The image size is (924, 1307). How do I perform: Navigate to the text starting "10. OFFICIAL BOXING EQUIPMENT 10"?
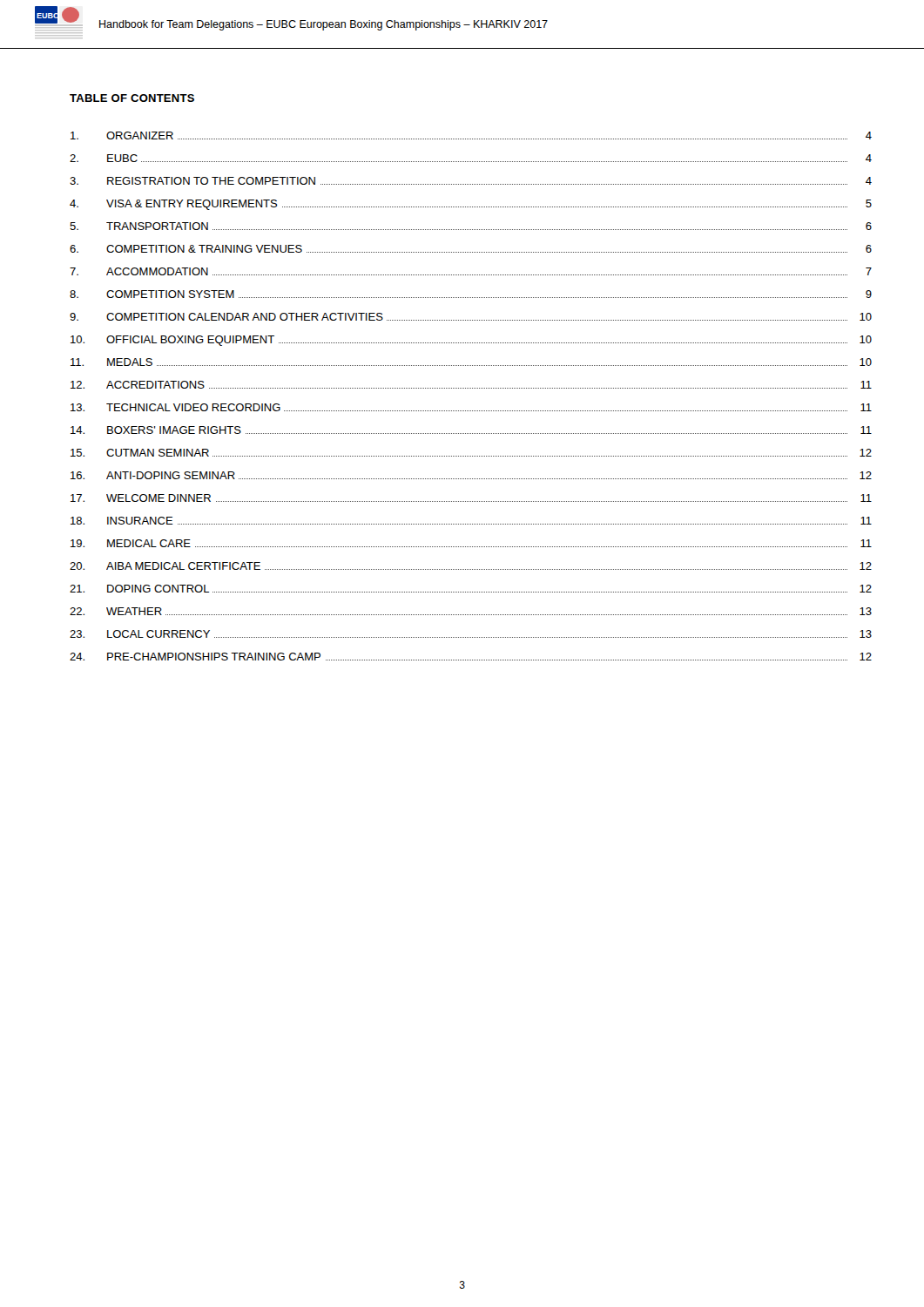471,339
